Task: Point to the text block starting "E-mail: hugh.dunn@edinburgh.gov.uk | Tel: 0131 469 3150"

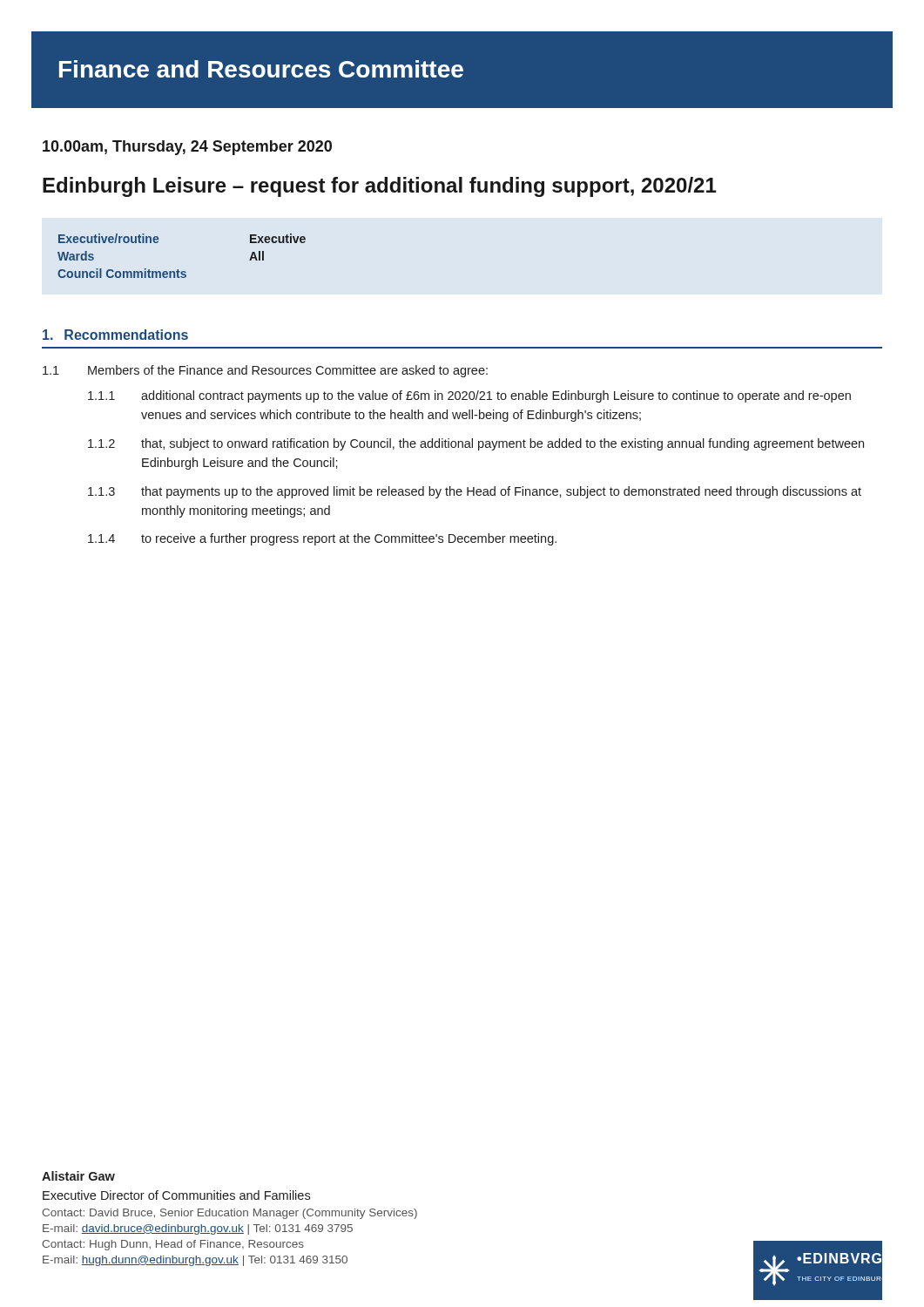Action: pos(195,1260)
